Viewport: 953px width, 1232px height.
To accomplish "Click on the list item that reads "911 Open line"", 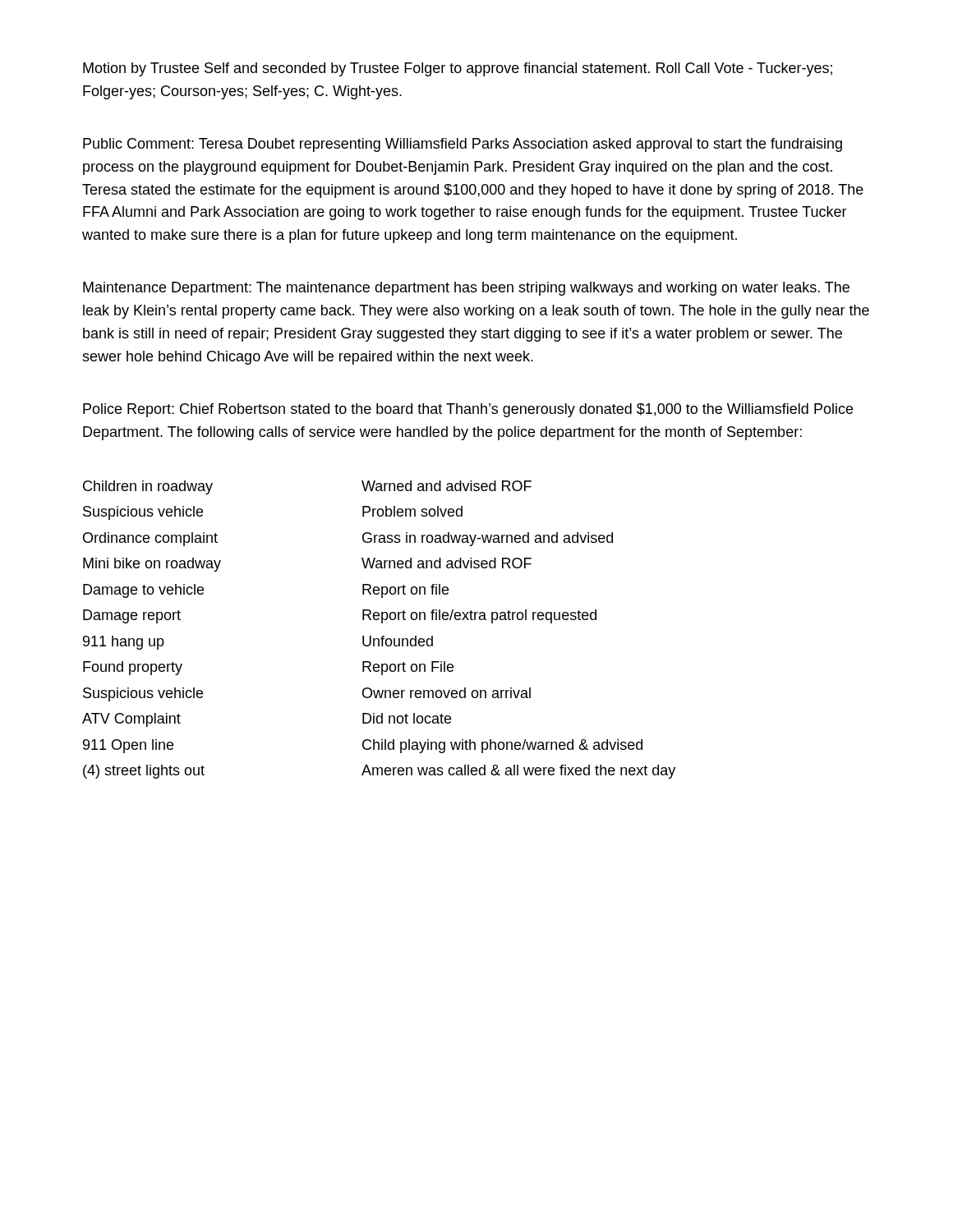I will coord(128,745).
